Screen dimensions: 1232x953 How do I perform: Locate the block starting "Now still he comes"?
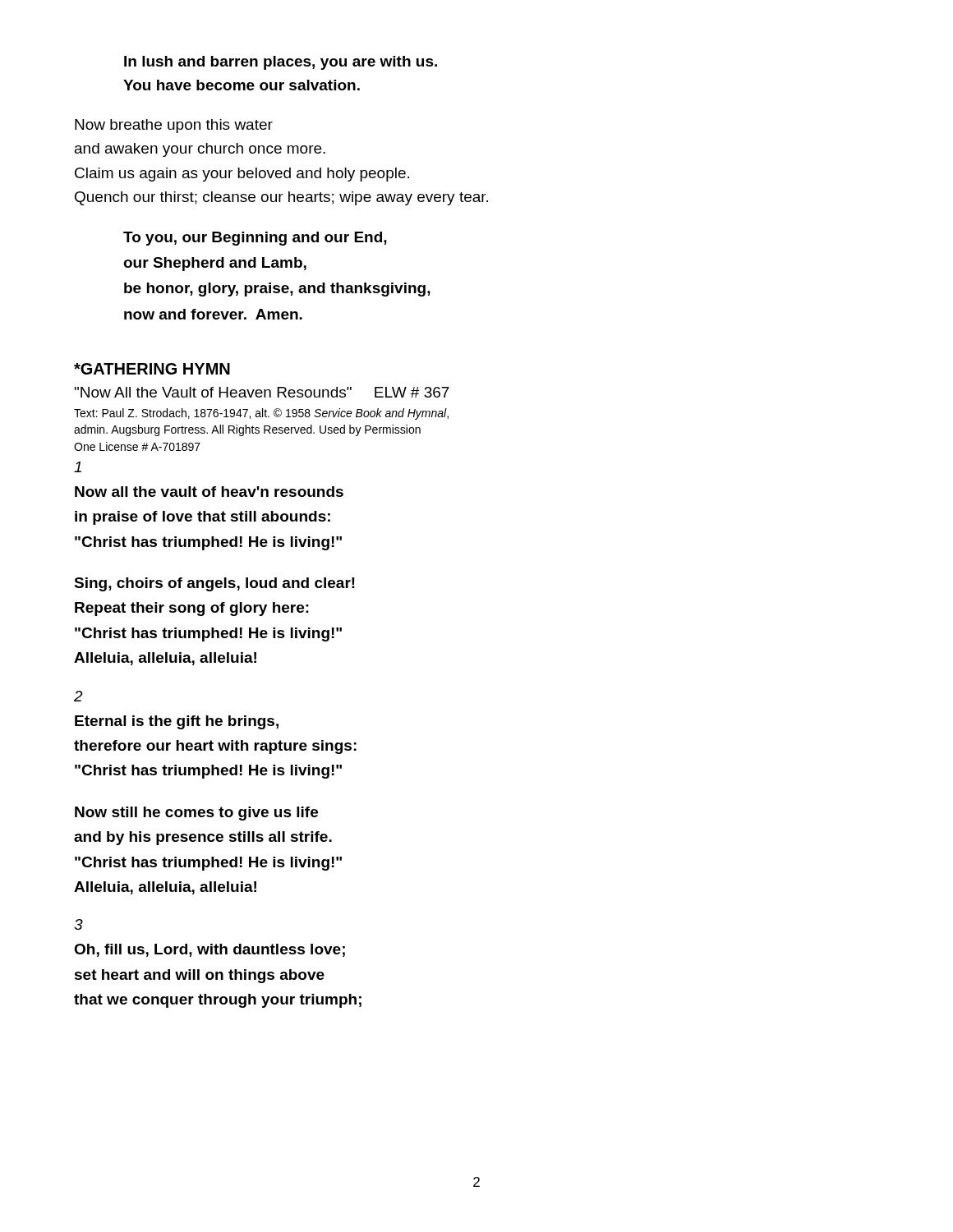208,849
